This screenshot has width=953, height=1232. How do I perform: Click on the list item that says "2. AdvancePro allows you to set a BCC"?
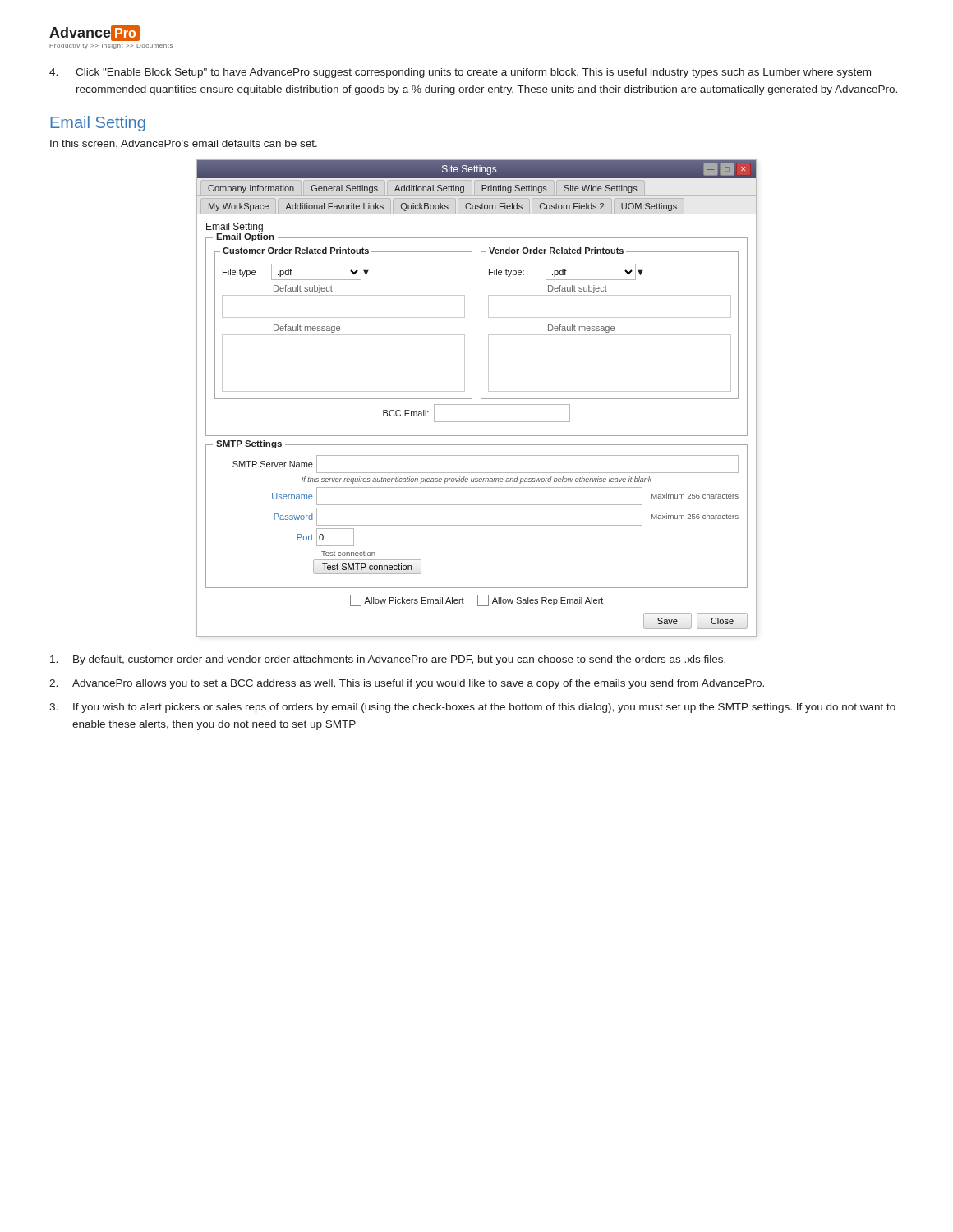[407, 684]
